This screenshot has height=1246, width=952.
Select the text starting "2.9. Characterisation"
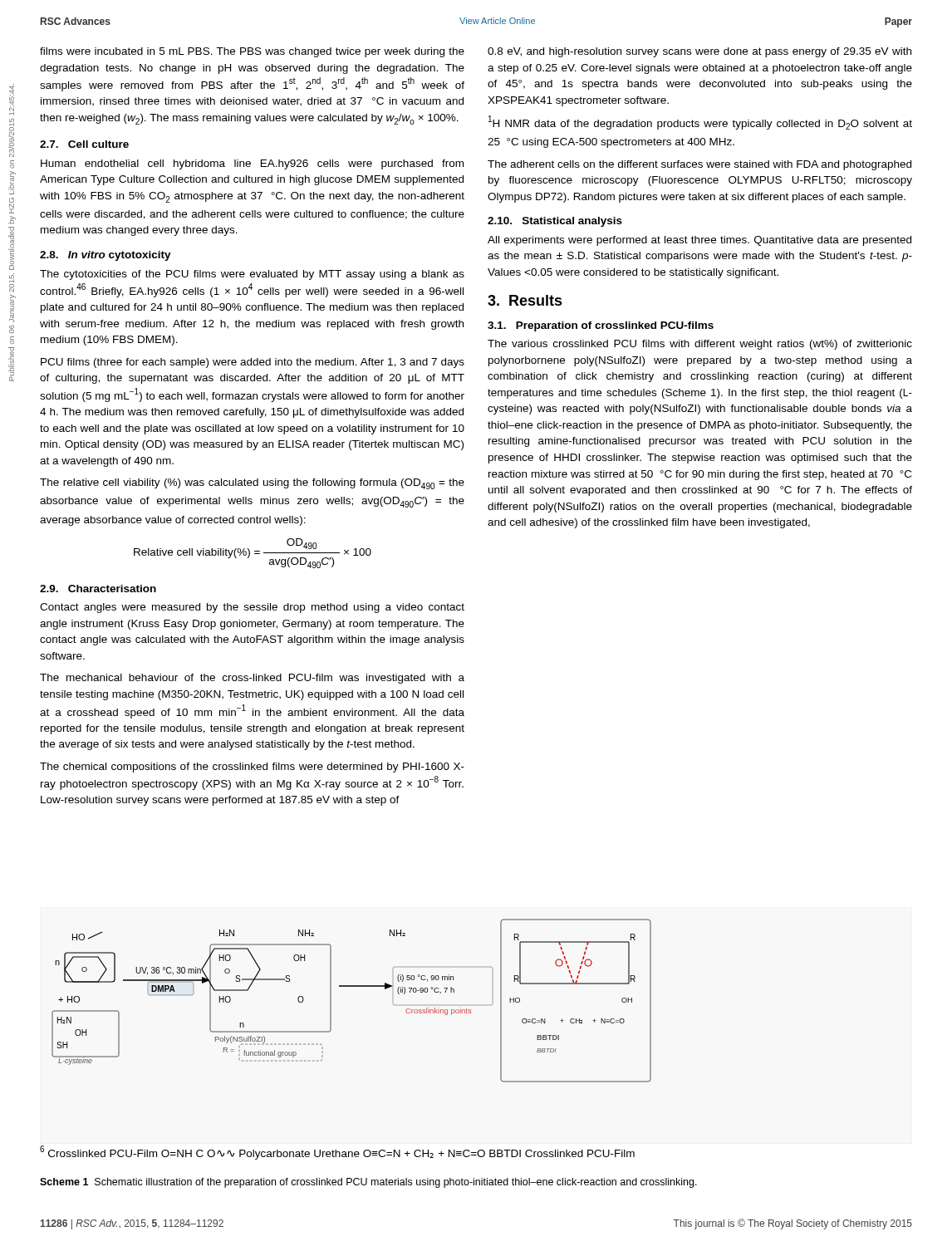point(98,588)
